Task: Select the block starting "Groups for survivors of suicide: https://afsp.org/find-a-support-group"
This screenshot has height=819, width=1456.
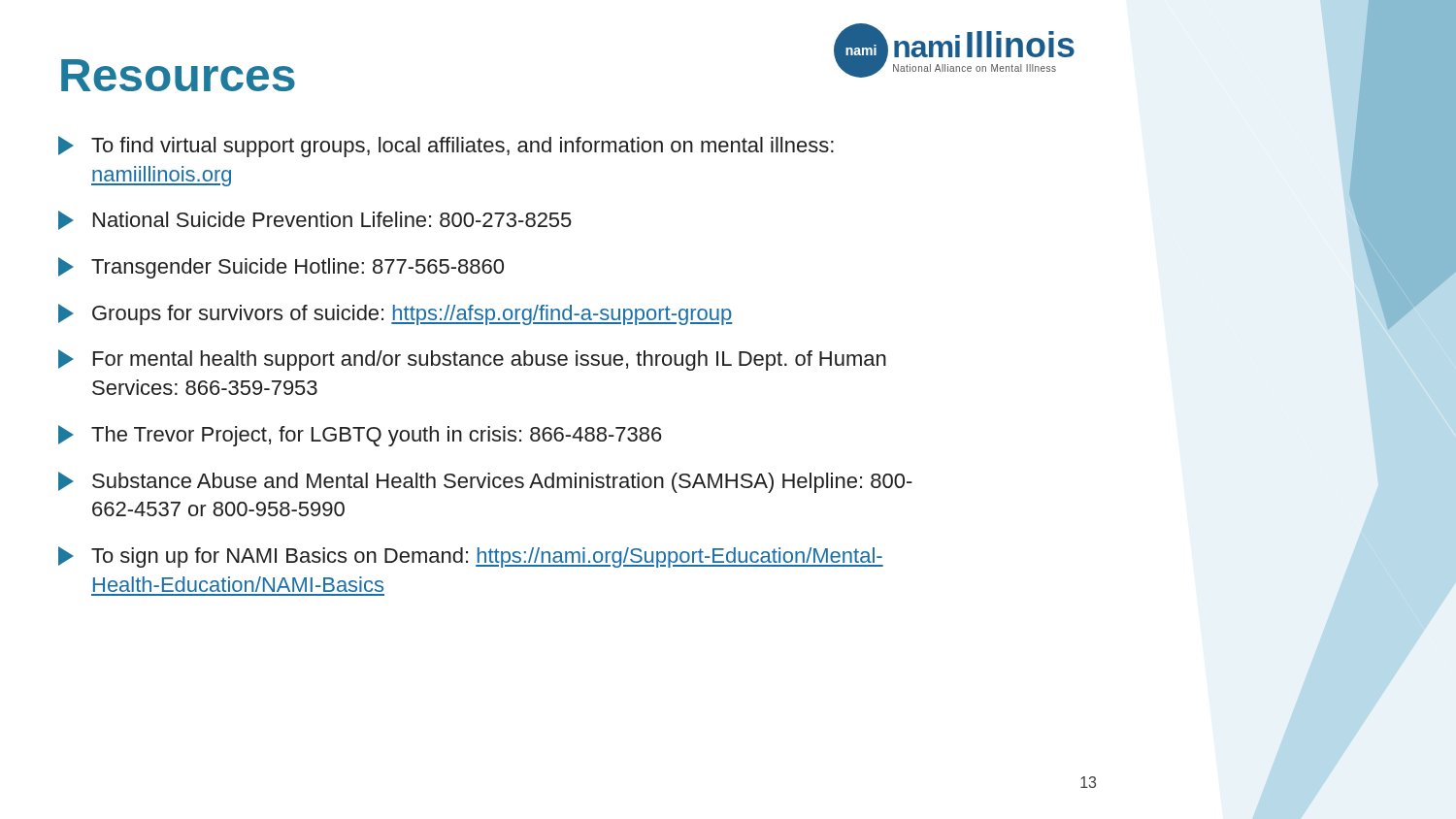Action: pyautogui.click(x=490, y=313)
